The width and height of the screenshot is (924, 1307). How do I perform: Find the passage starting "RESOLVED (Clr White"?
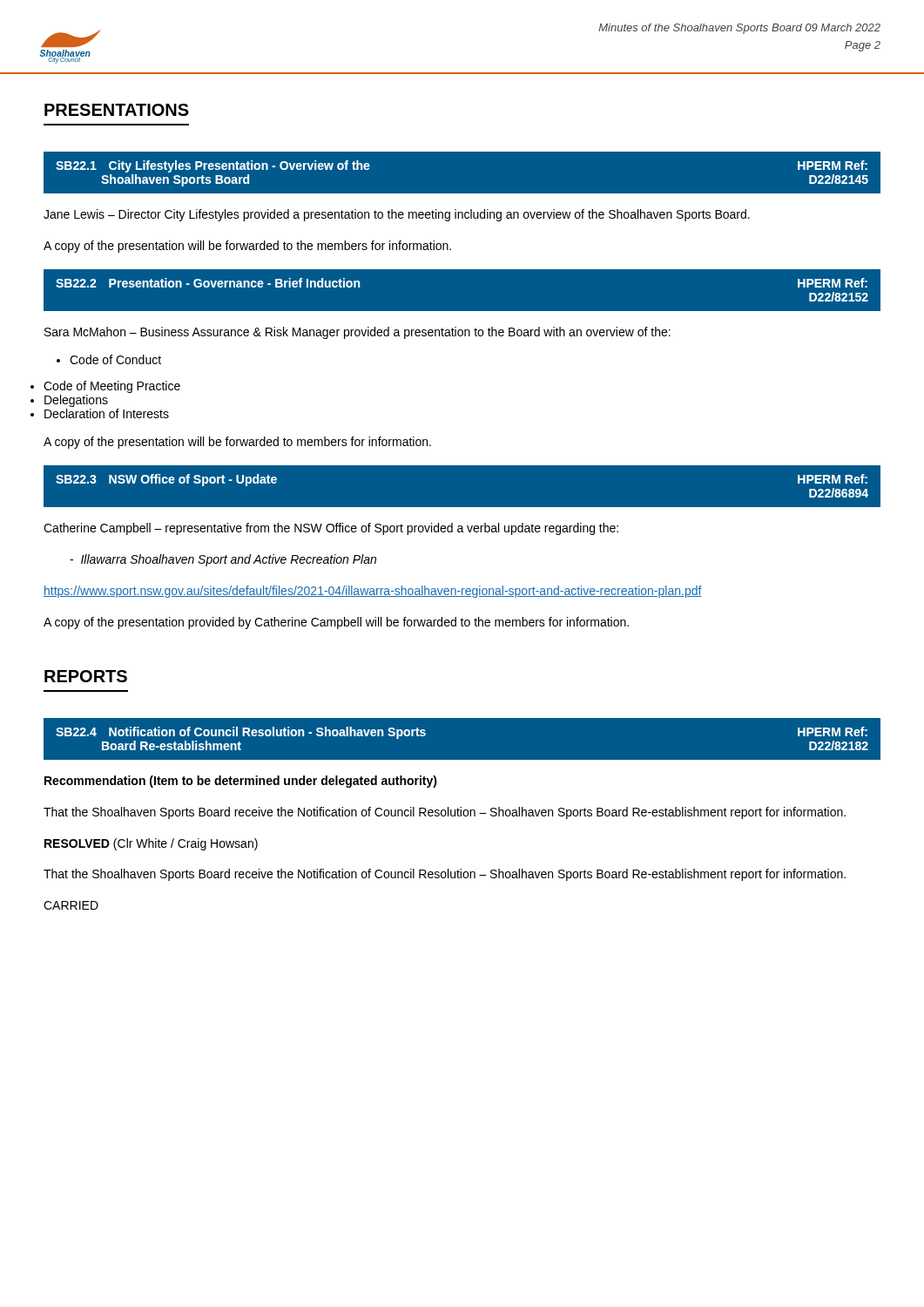[151, 844]
